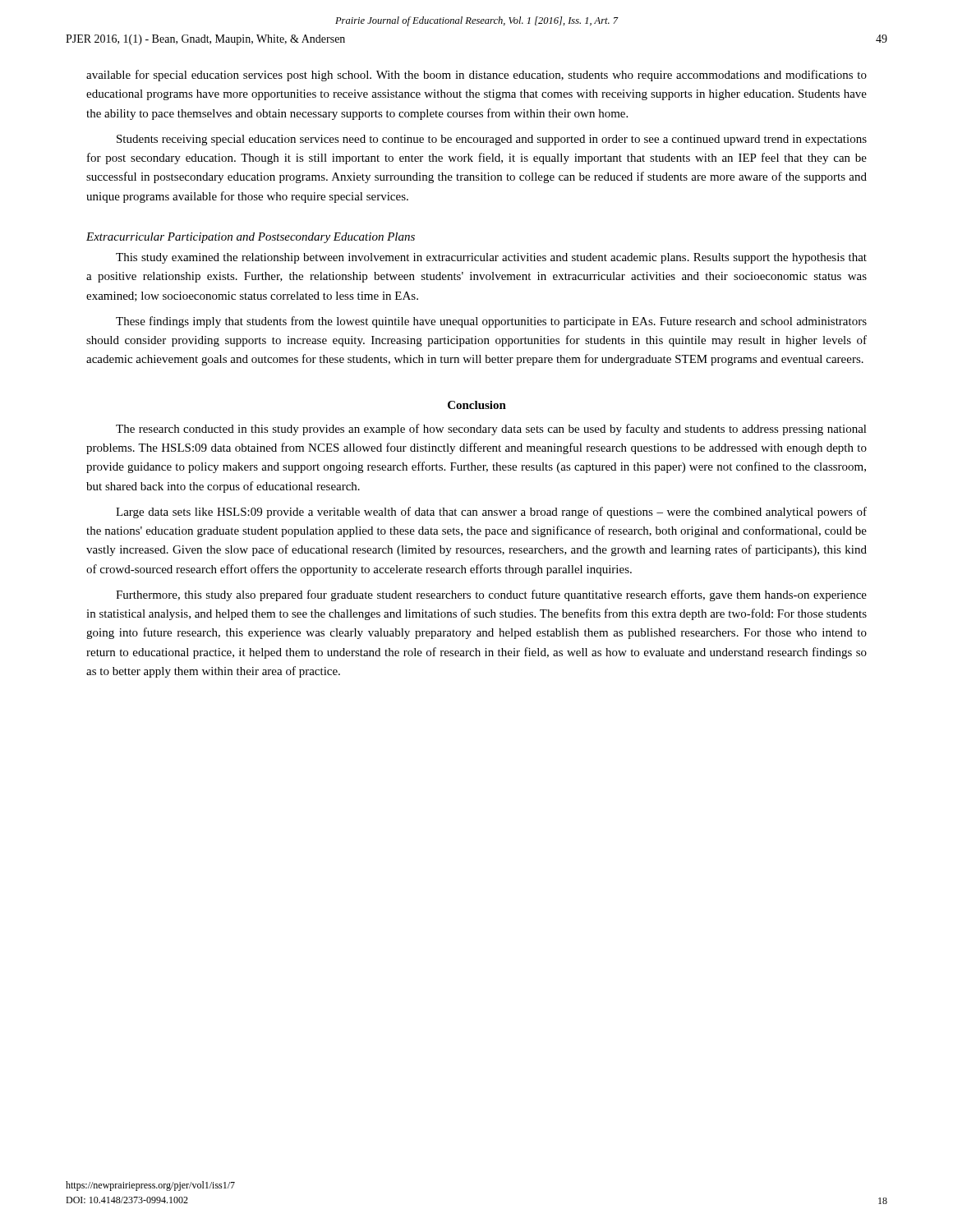Image resolution: width=953 pixels, height=1232 pixels.
Task: Navigate to the region starting "This study examined the relationship between involvement"
Action: 476,276
